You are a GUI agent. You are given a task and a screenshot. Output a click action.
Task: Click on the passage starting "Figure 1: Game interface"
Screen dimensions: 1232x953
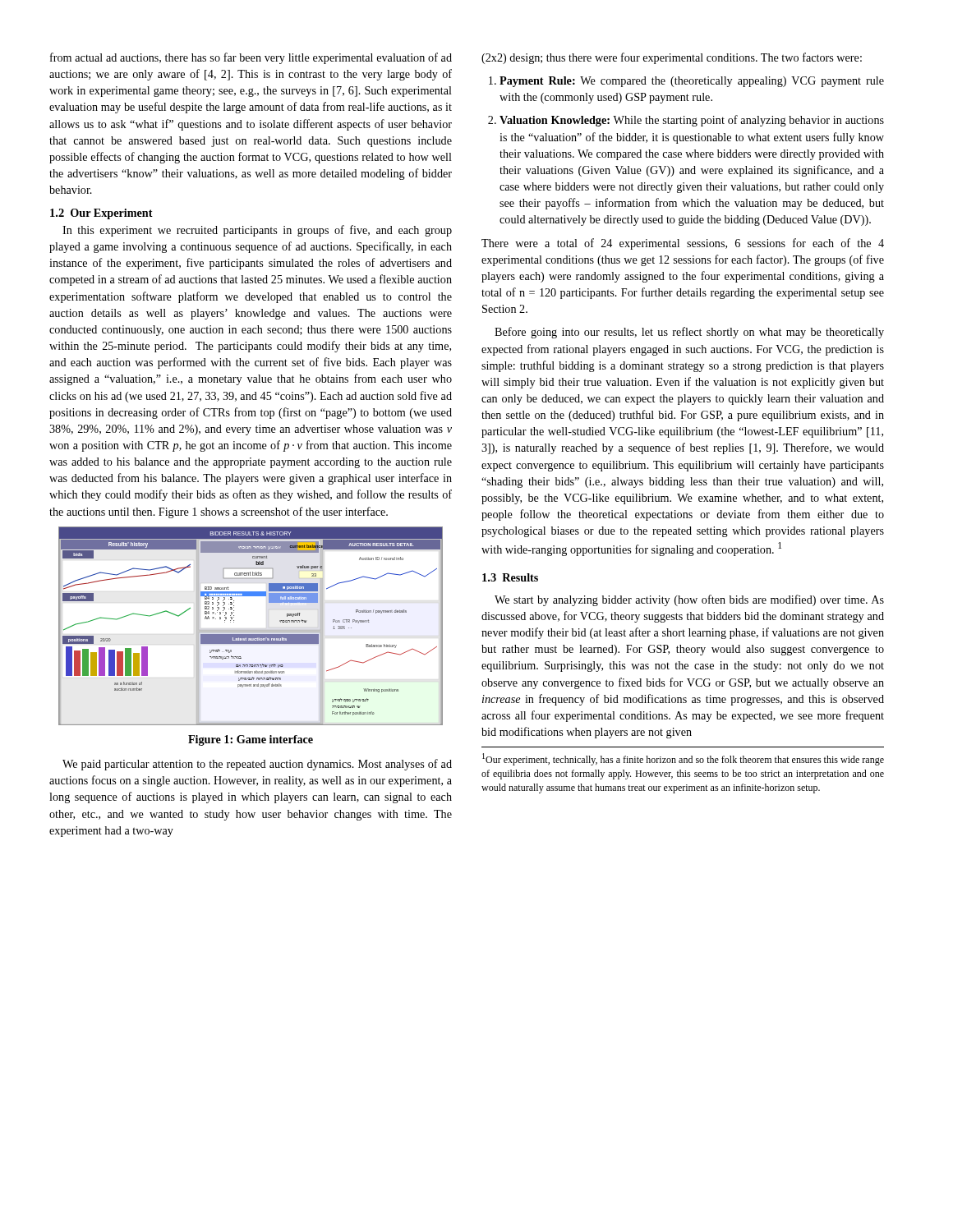point(251,739)
